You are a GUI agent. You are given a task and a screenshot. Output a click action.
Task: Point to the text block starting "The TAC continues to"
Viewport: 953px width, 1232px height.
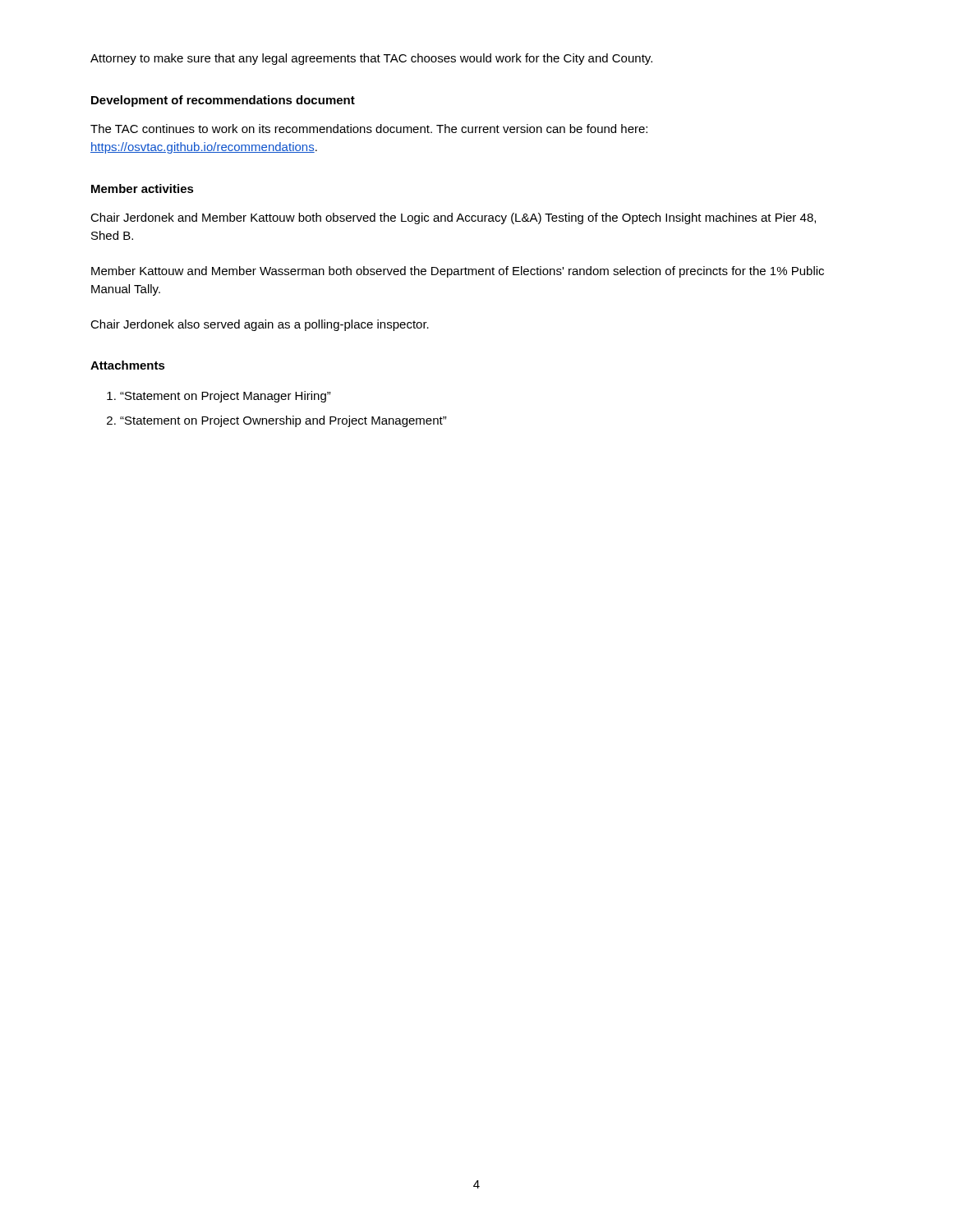369,137
